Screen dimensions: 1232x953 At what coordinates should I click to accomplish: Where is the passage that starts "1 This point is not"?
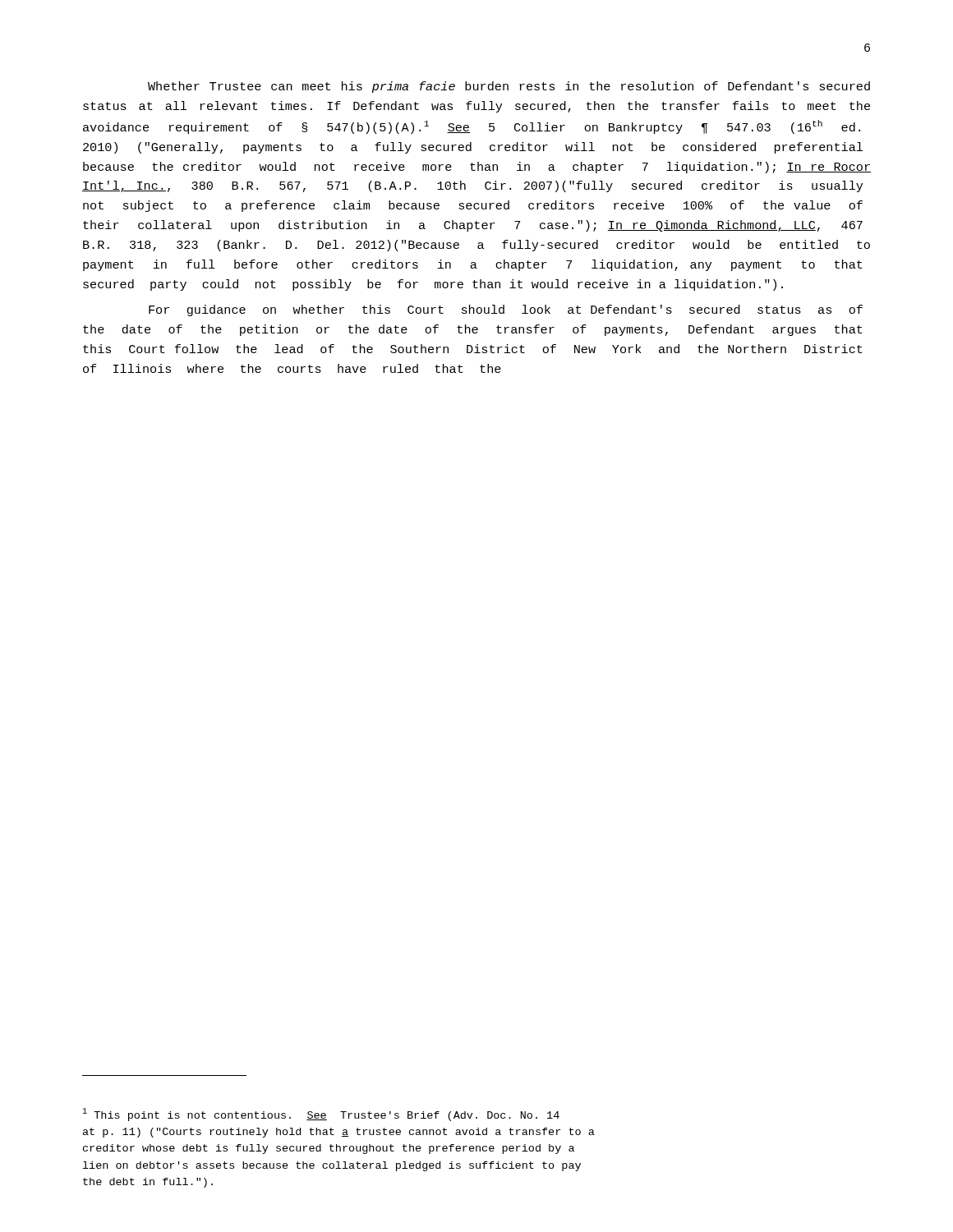click(x=338, y=1148)
